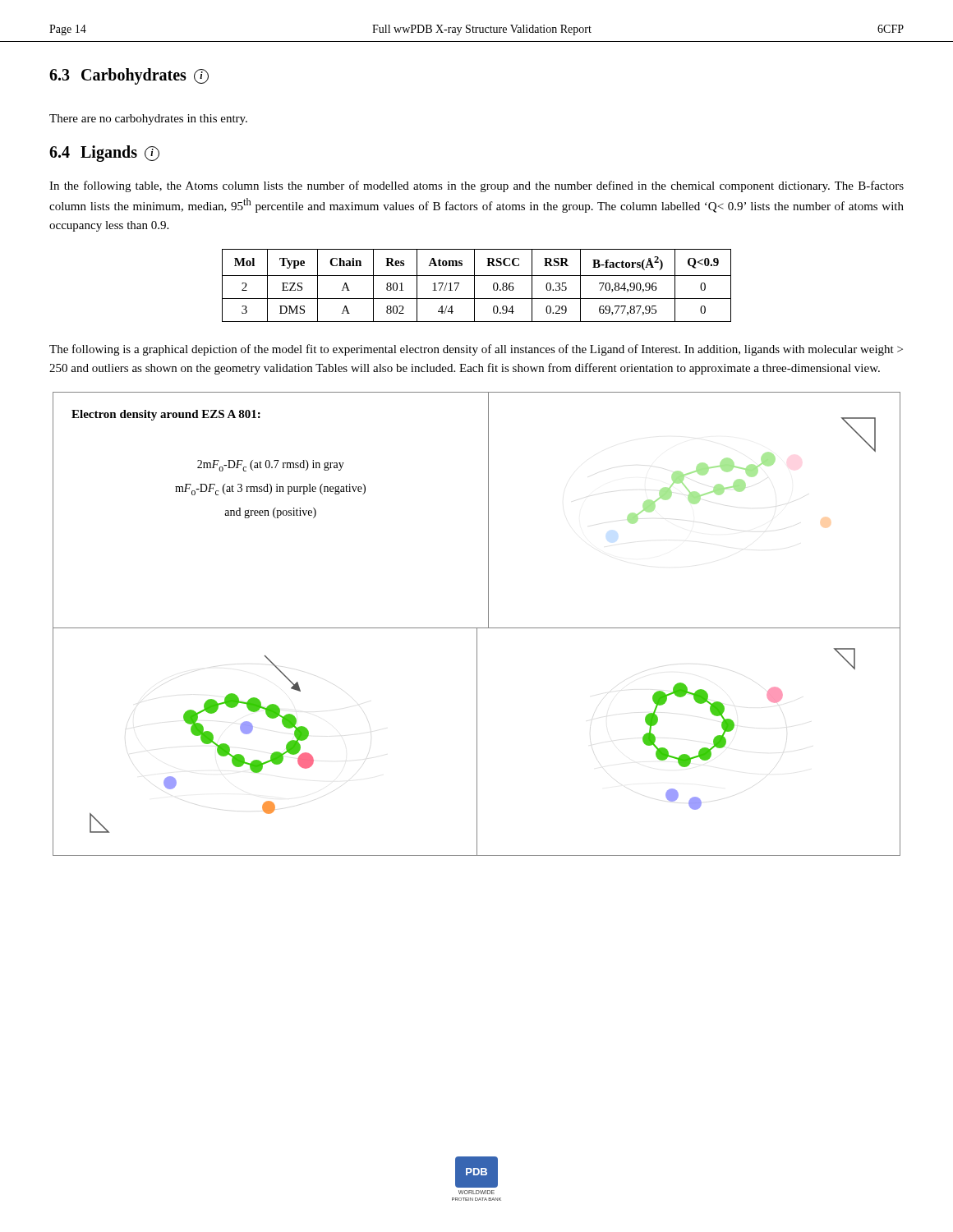Locate the photo

pos(476,624)
